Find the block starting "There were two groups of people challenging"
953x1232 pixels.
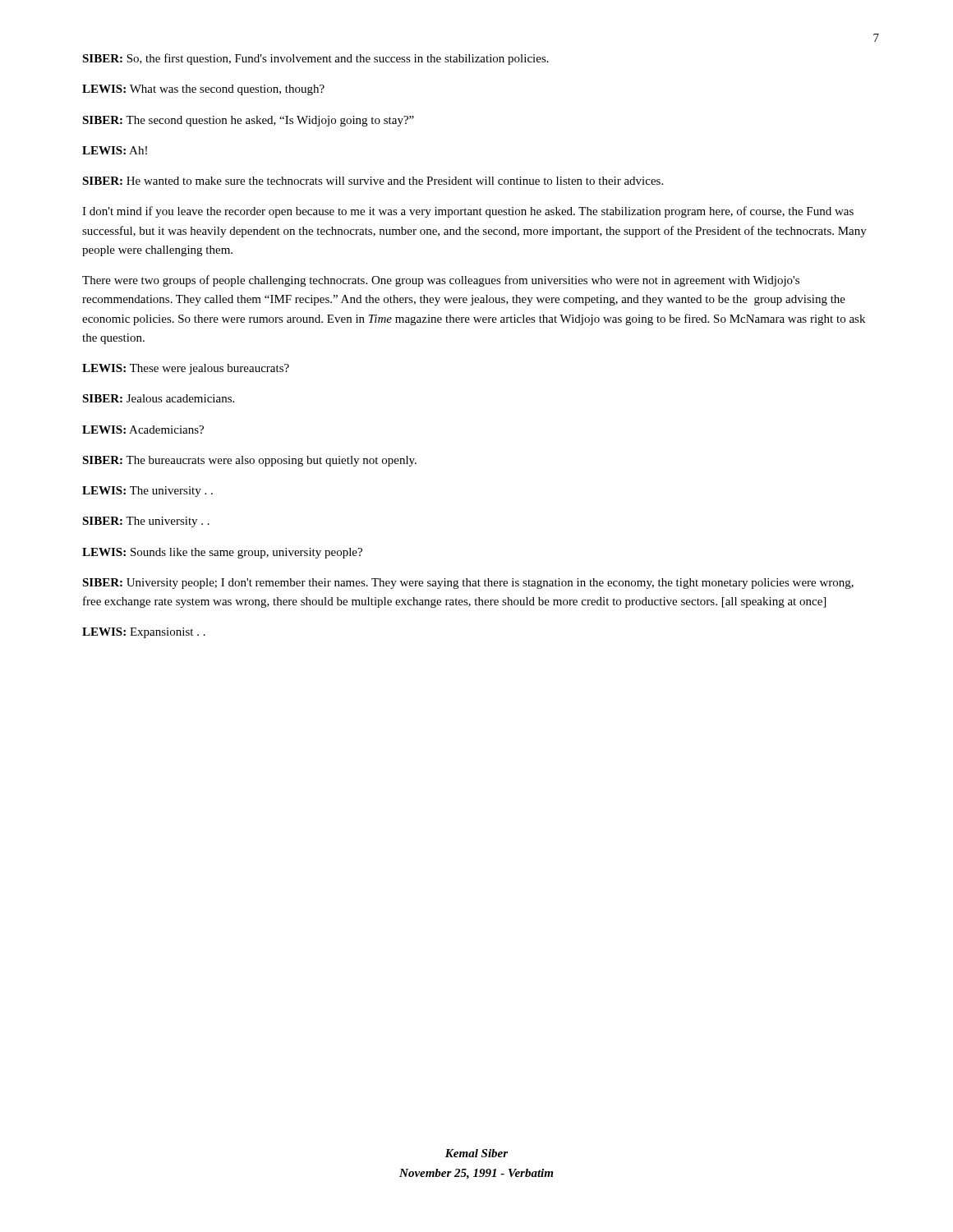click(x=474, y=309)
